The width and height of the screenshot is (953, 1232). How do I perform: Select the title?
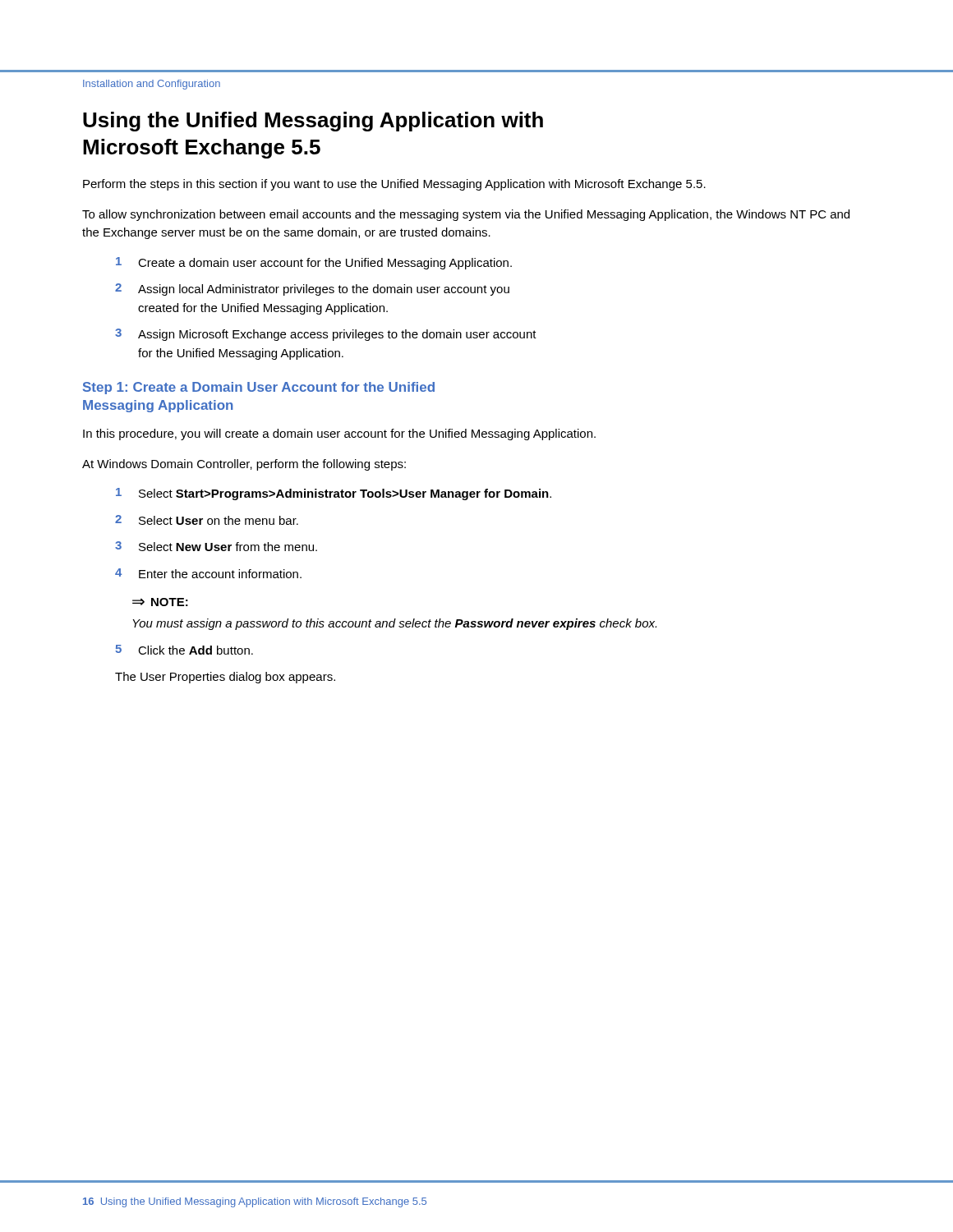[x=476, y=133]
